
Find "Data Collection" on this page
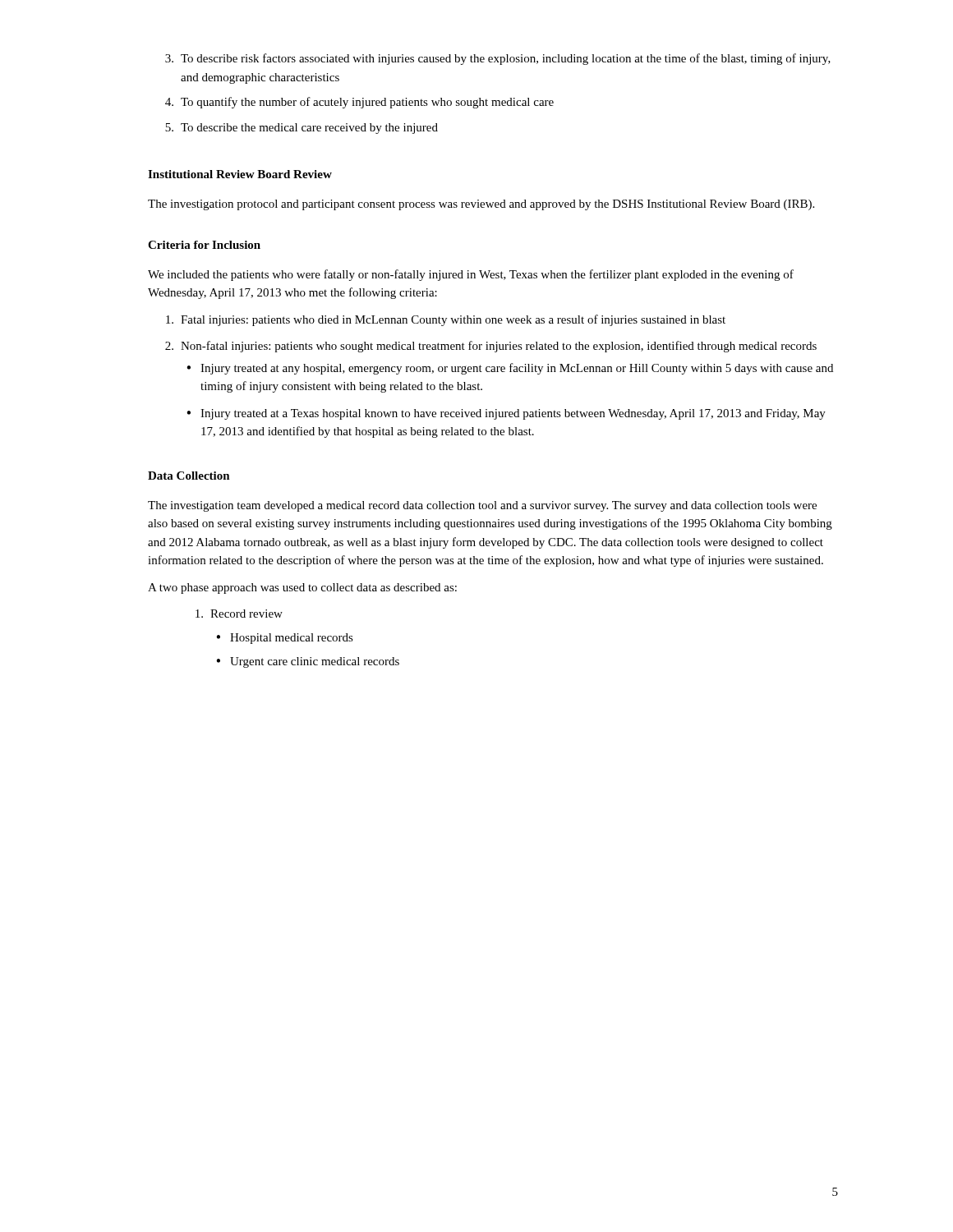click(189, 475)
